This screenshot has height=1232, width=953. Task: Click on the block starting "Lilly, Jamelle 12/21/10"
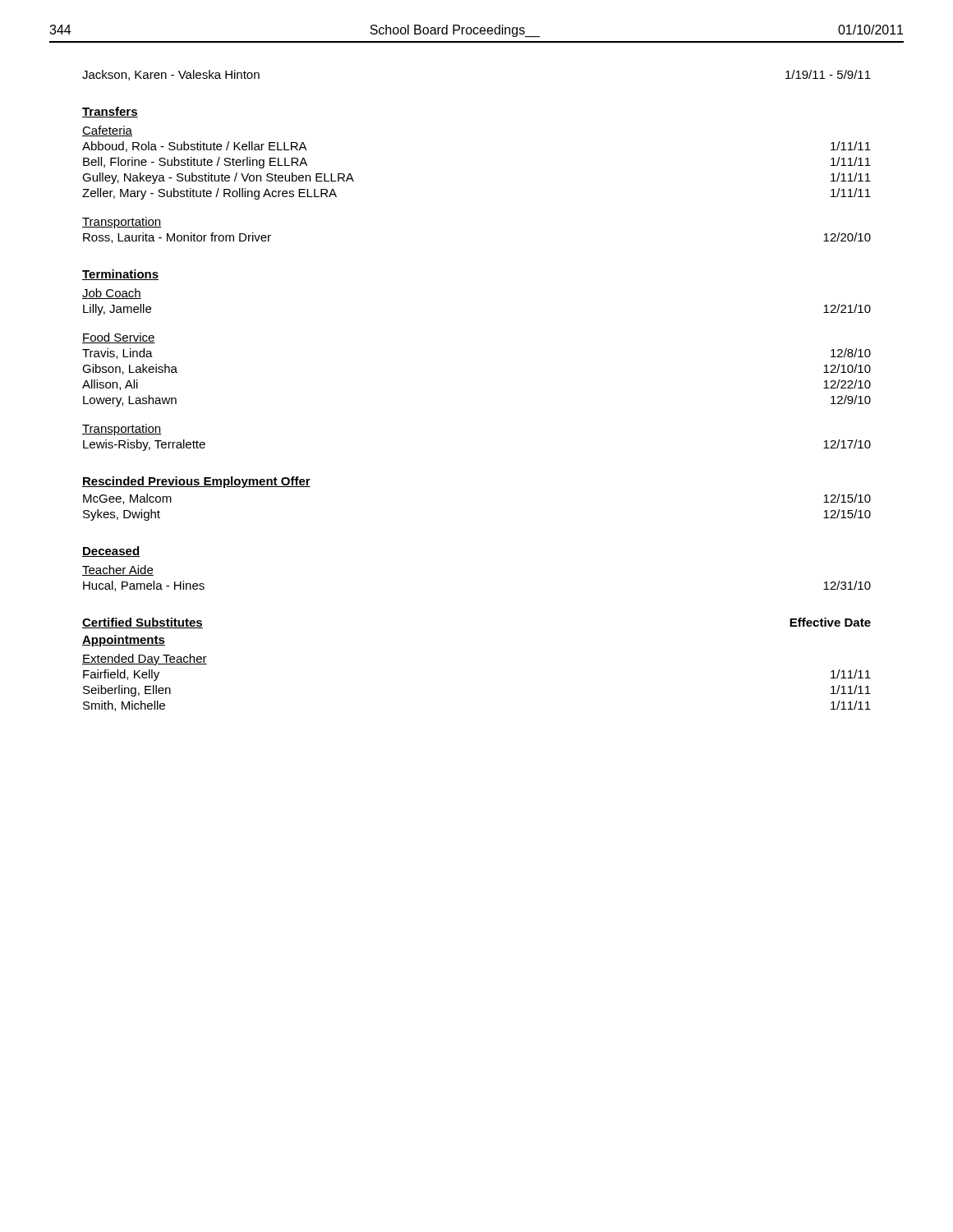click(119, 309)
